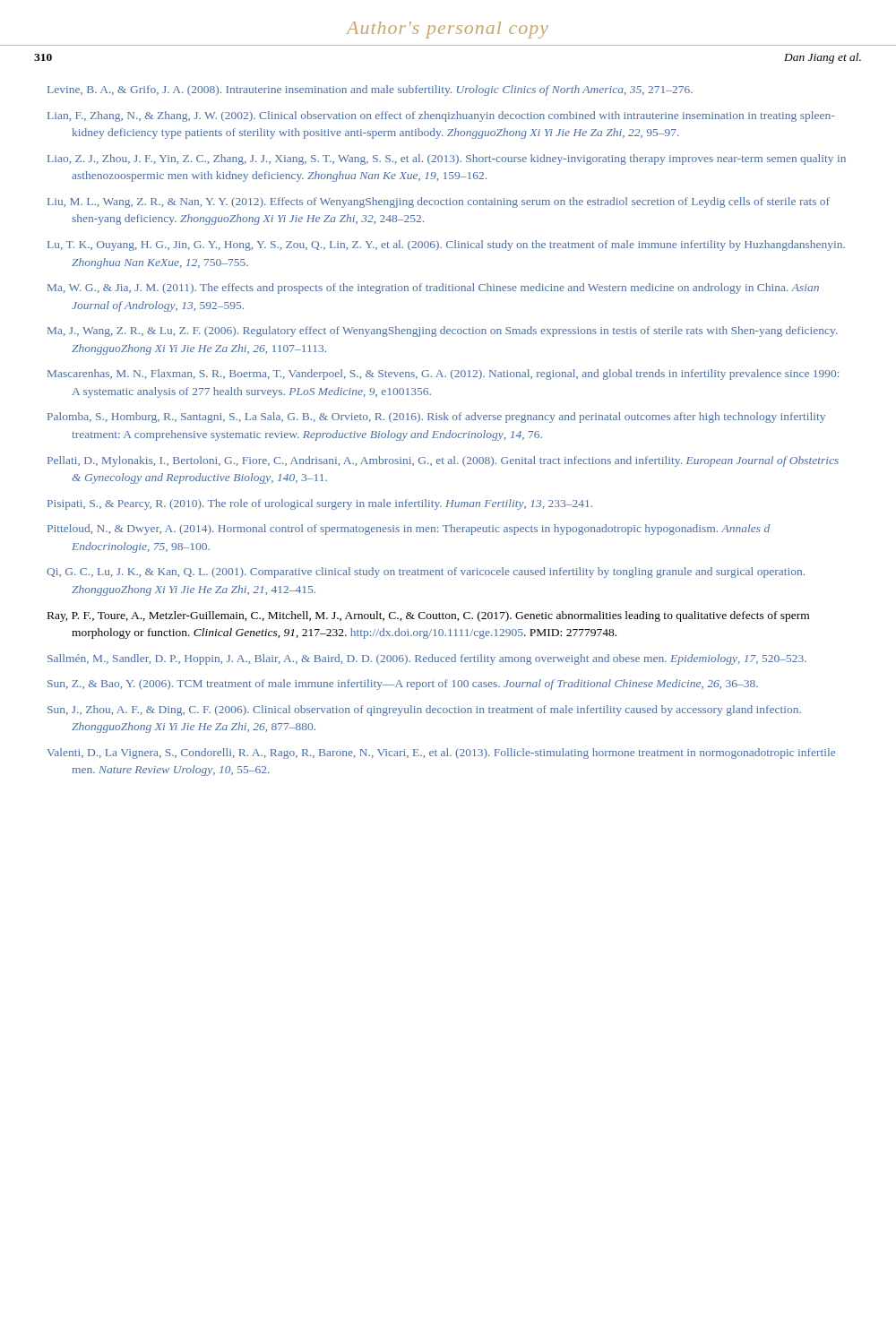Screen dimensions: 1344x896
Task: Locate the text starting "Palomba, S., Homburg,"
Action: coord(436,425)
